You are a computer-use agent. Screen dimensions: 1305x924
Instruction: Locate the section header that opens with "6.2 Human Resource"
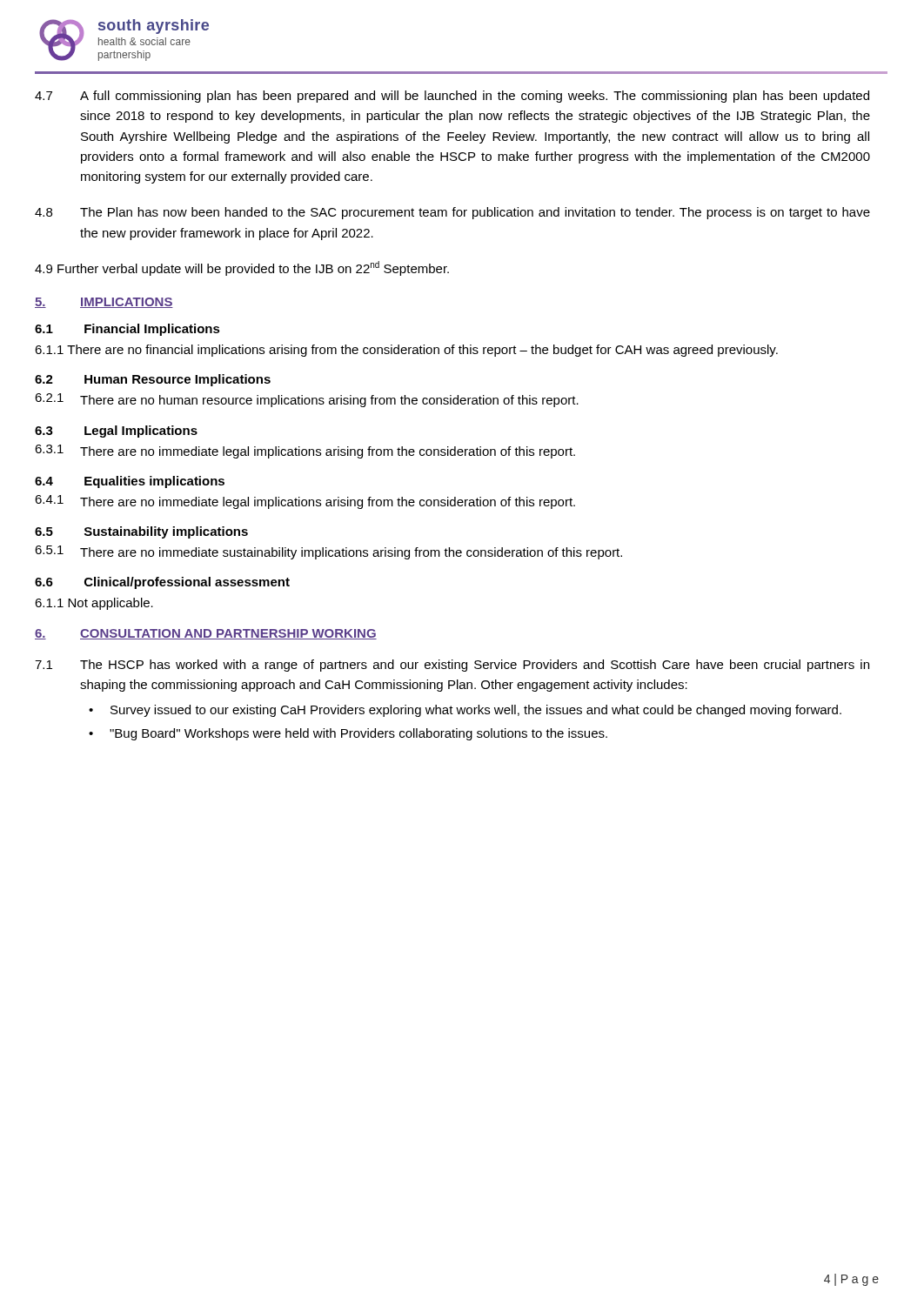(153, 379)
